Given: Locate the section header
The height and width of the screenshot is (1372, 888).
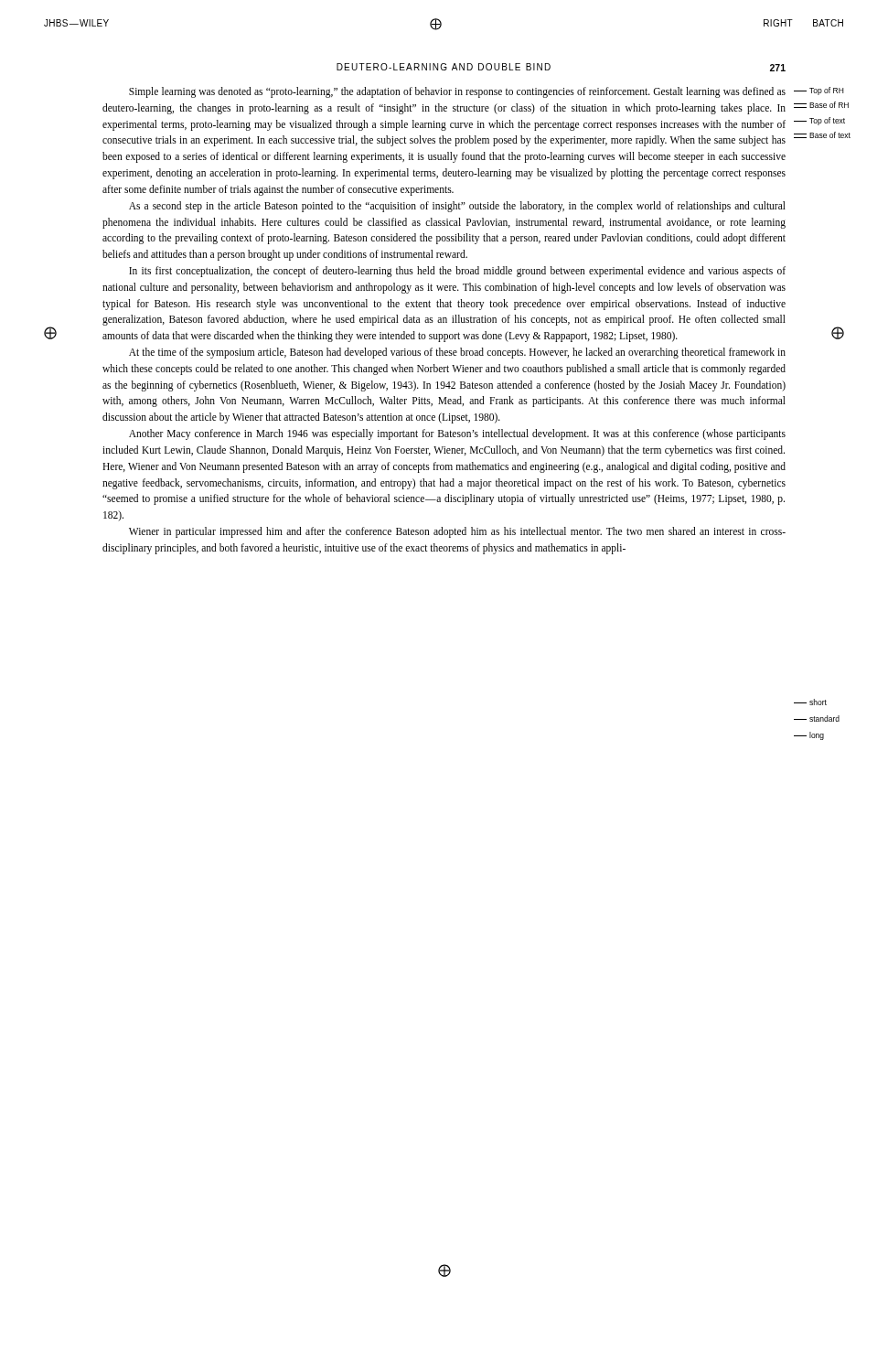Looking at the screenshot, I should point(444,67).
